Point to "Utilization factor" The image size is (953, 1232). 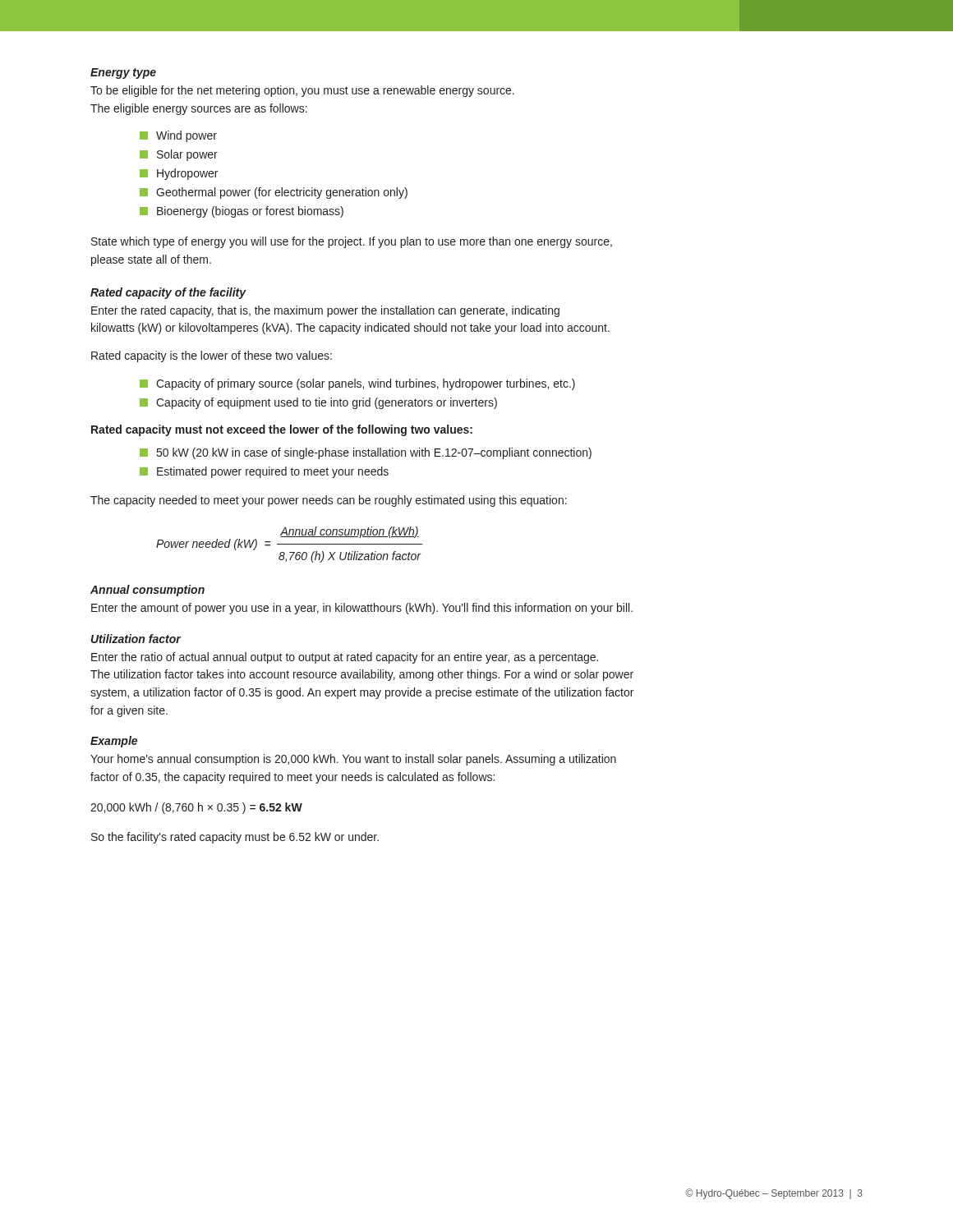[x=135, y=639]
